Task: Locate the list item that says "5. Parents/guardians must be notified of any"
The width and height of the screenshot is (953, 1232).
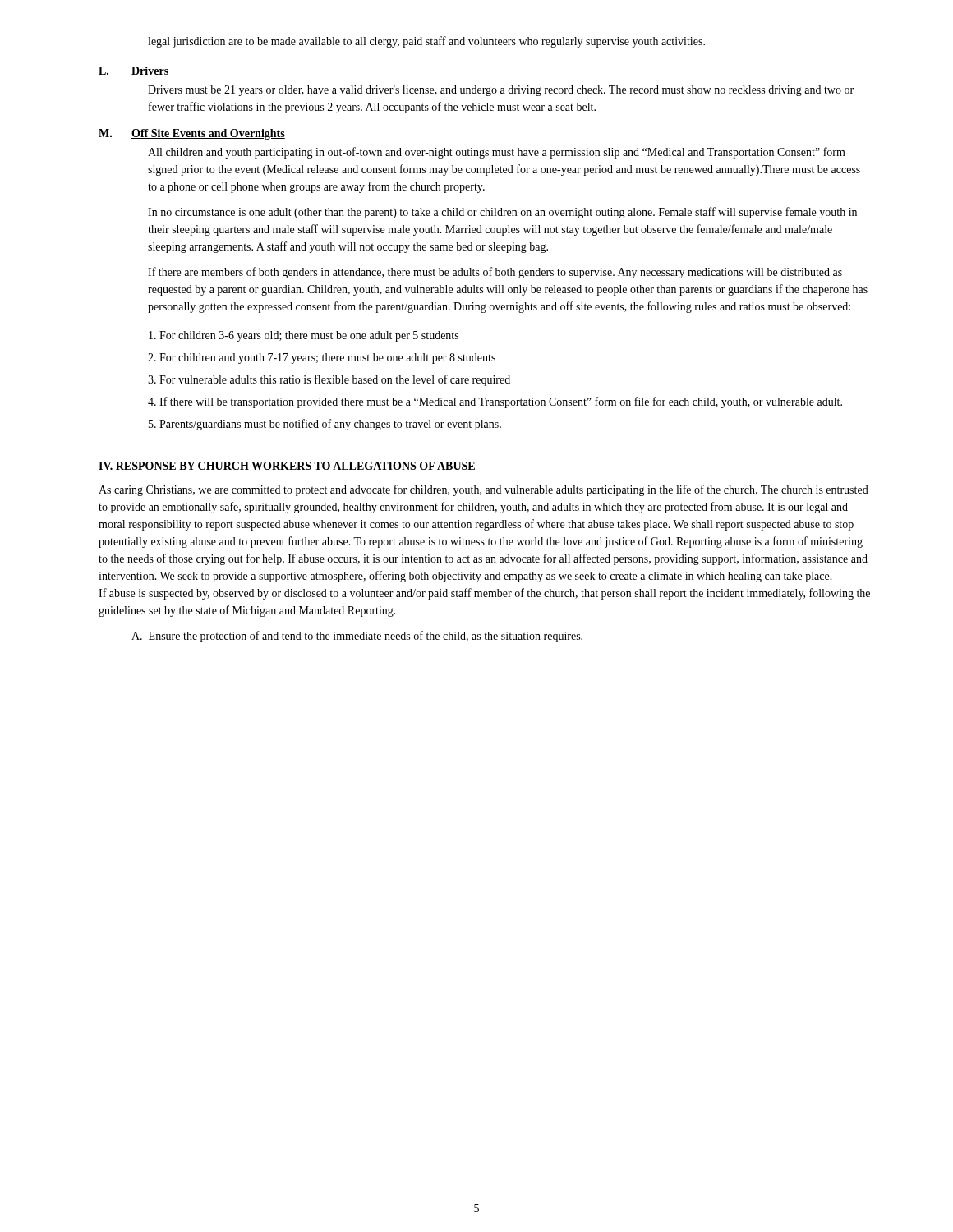Action: (325, 424)
